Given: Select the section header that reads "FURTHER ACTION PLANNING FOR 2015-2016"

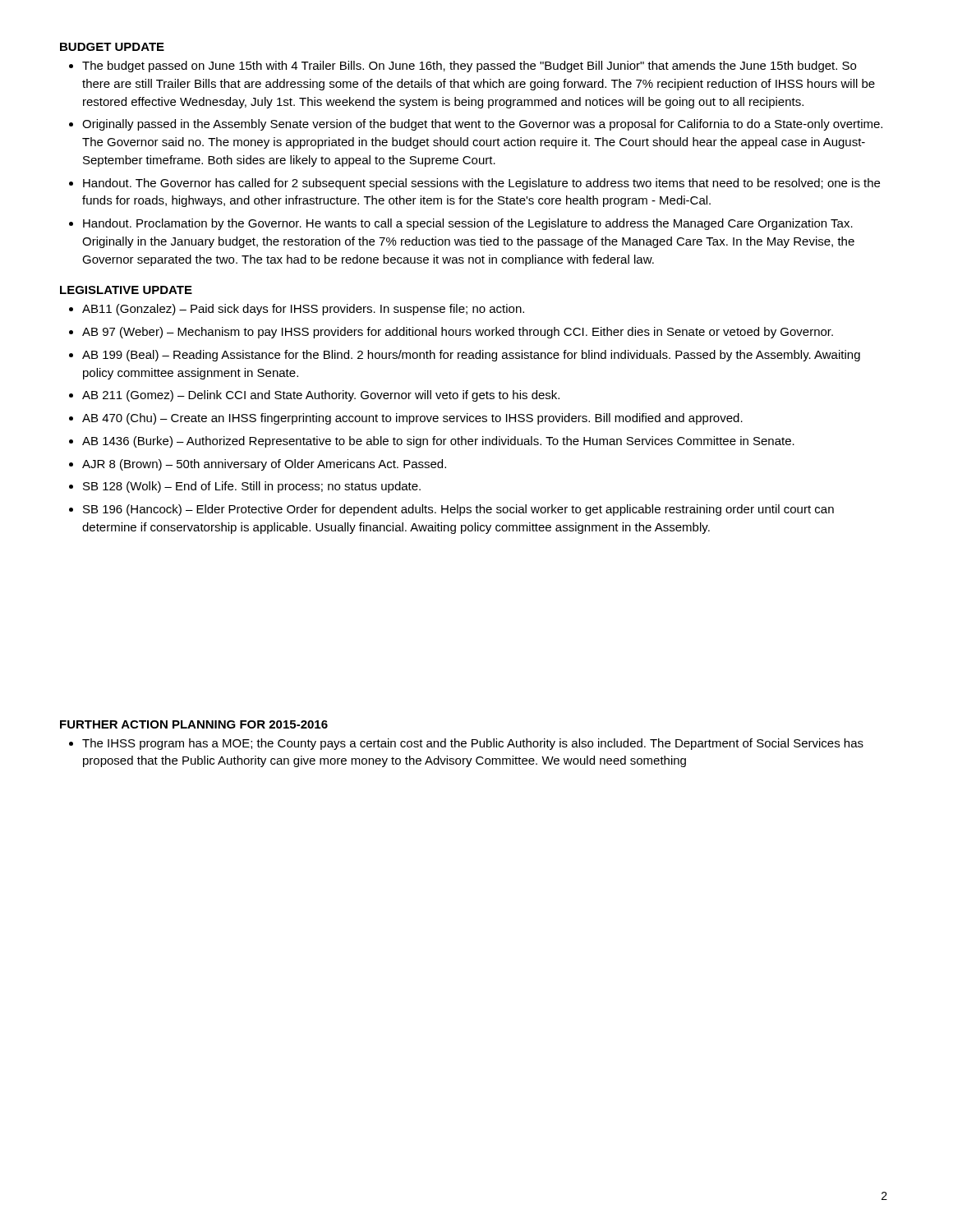Looking at the screenshot, I should (x=194, y=724).
